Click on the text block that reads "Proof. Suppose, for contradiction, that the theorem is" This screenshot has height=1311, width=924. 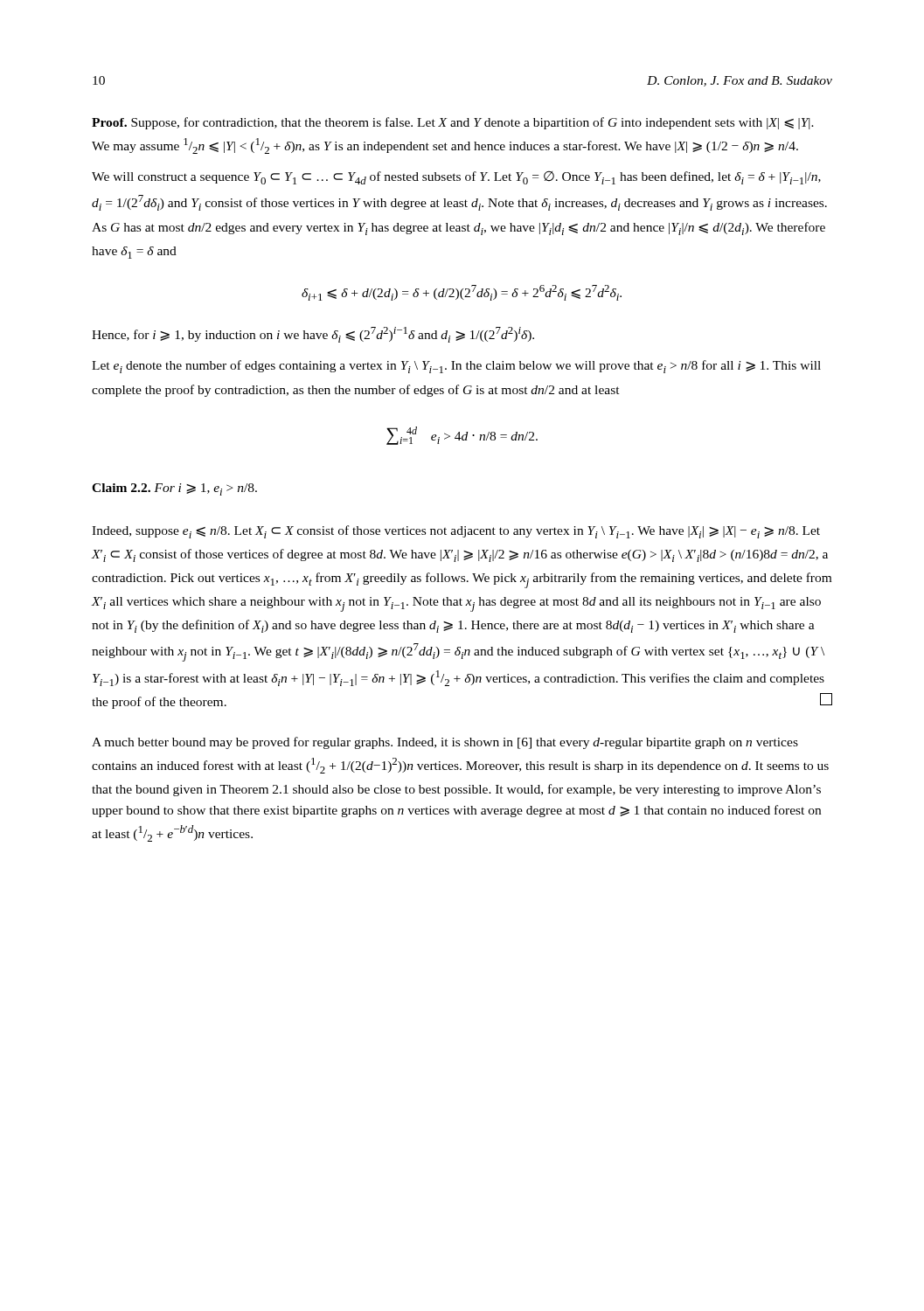(x=453, y=136)
